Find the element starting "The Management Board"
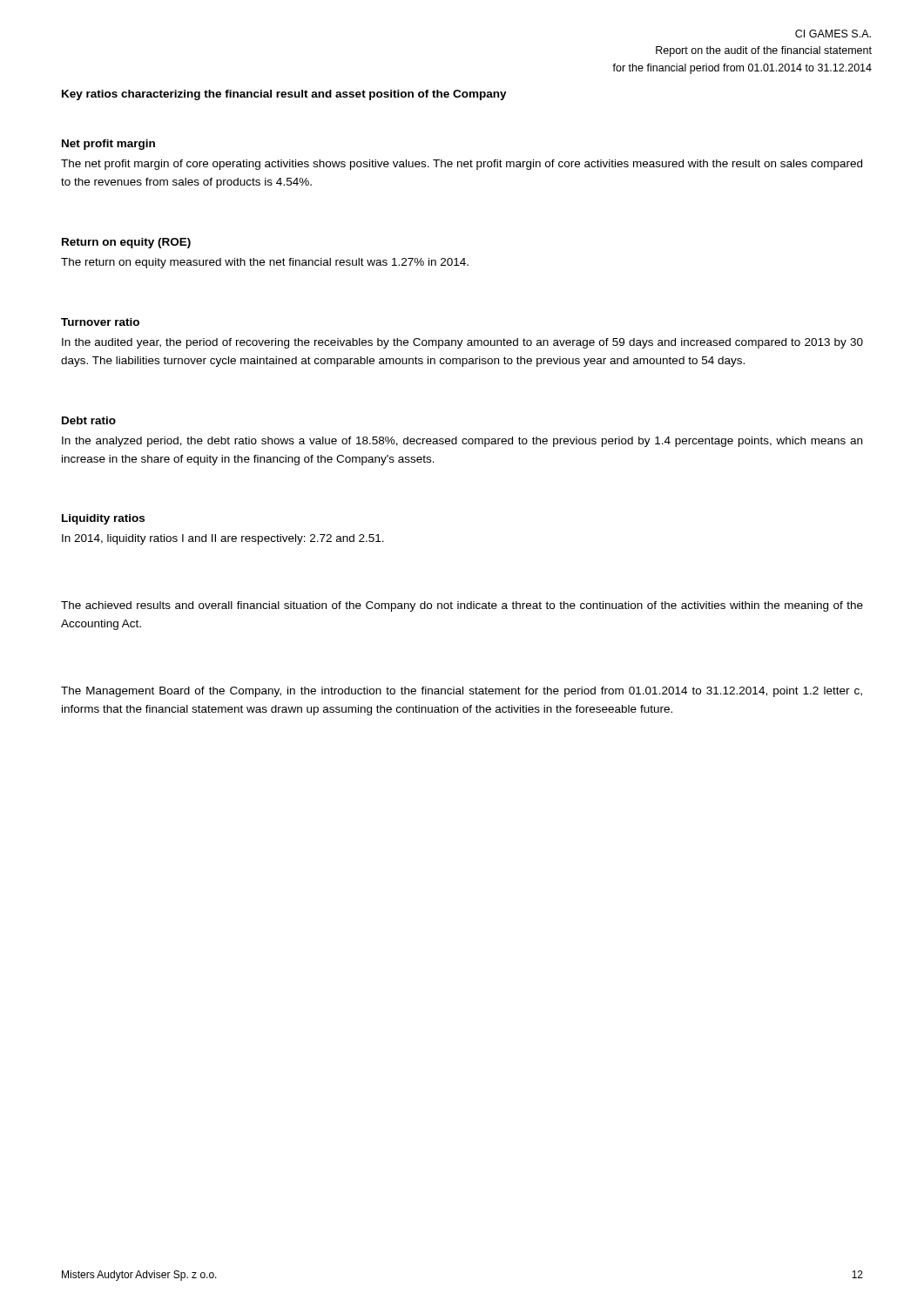The width and height of the screenshot is (924, 1307). pyautogui.click(x=462, y=700)
